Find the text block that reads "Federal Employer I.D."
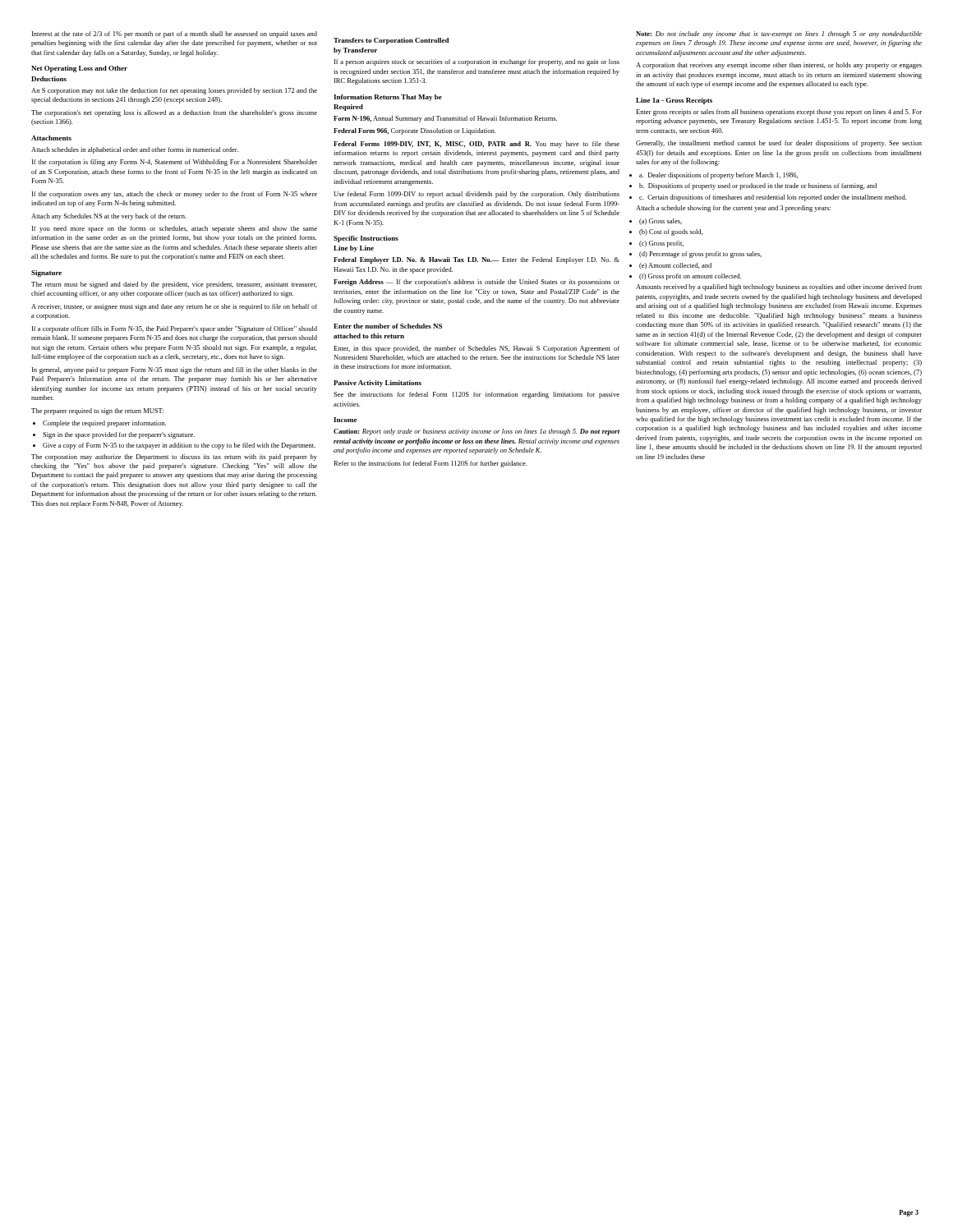This screenshot has width=953, height=1232. pos(476,286)
